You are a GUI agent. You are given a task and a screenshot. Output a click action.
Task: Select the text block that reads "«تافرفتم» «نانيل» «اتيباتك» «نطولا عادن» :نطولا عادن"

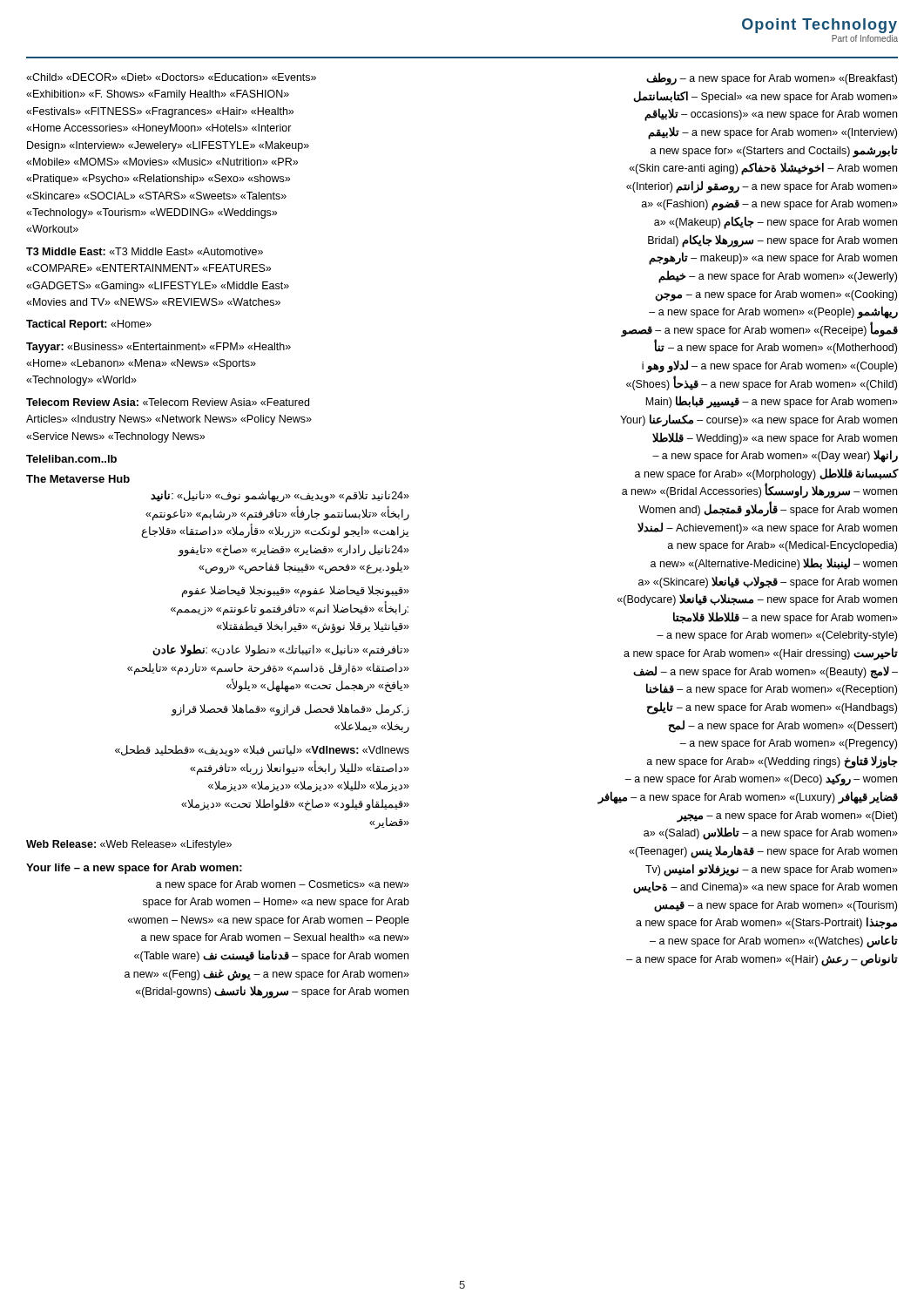[268, 668]
